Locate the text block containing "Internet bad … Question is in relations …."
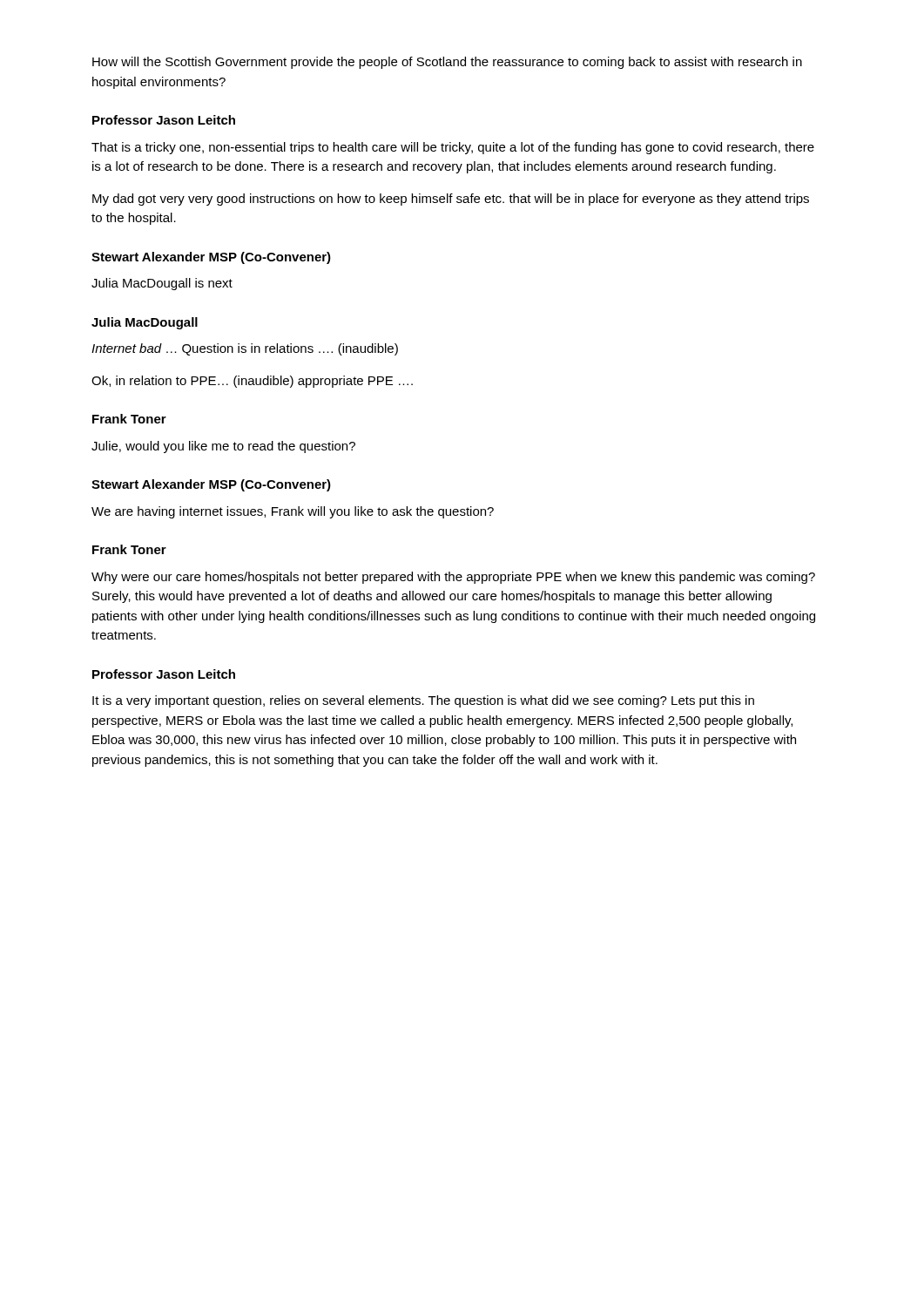924x1307 pixels. tap(245, 348)
